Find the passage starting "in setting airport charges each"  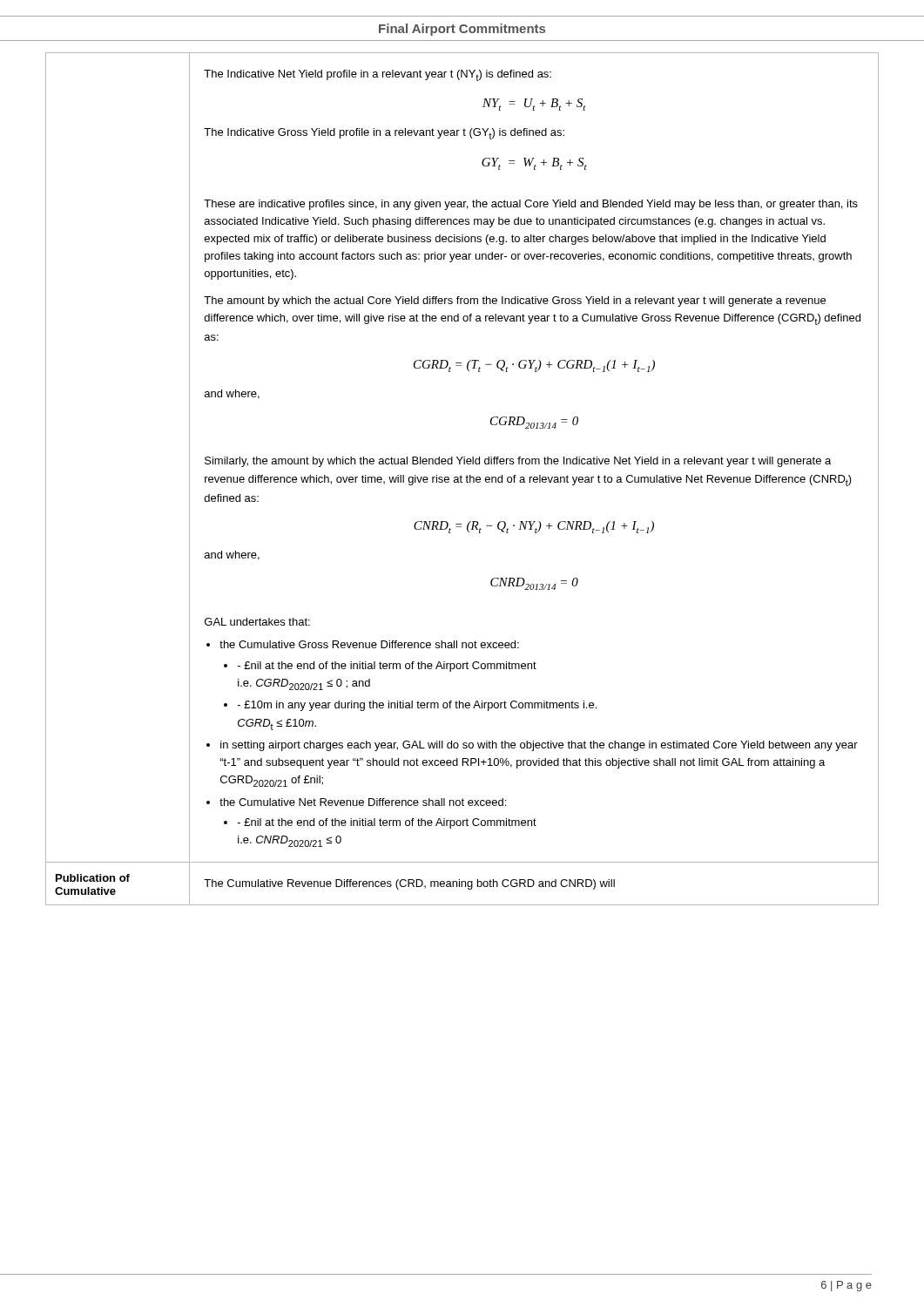pos(539,763)
